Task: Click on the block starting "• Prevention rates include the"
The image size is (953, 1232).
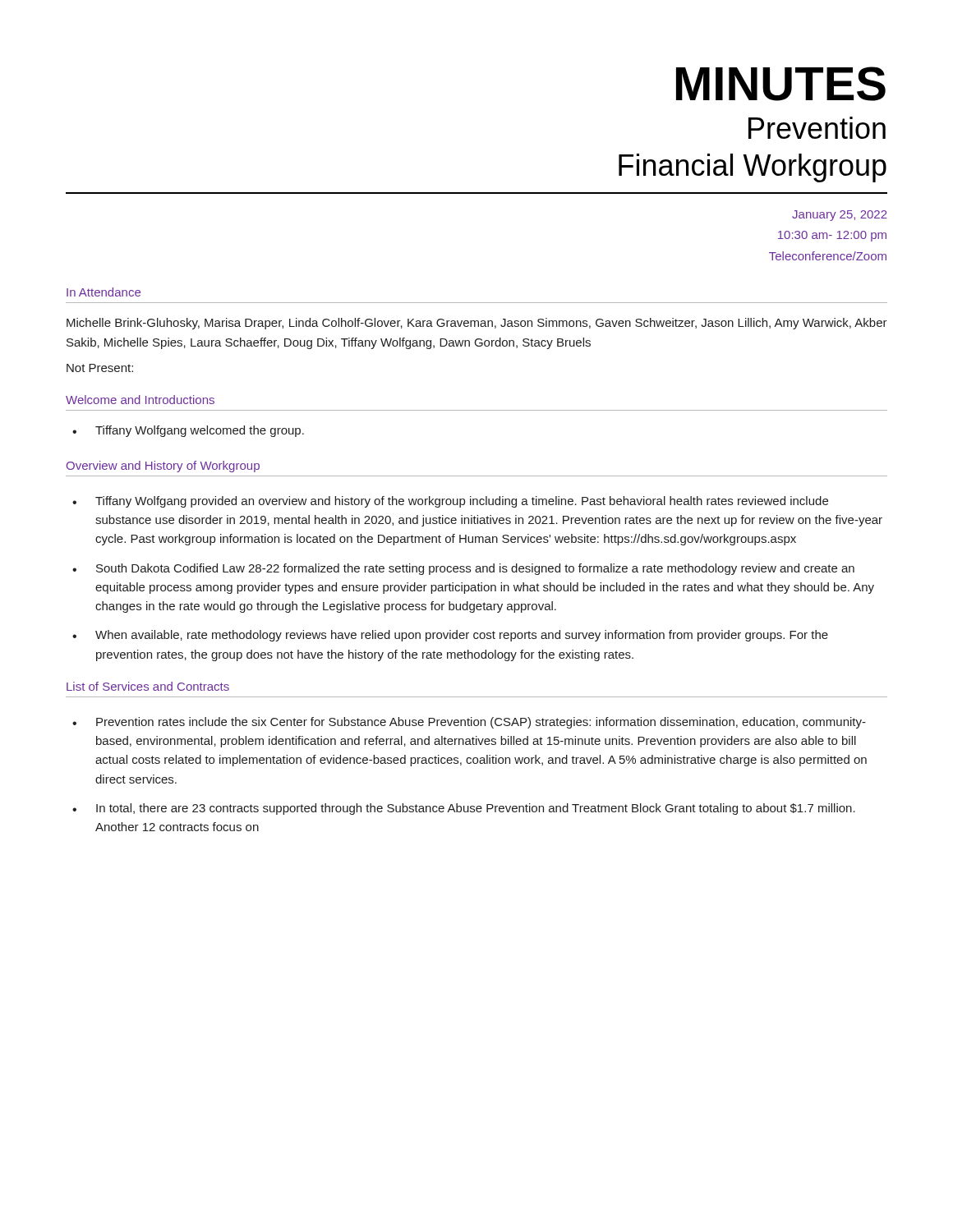Action: (x=480, y=750)
